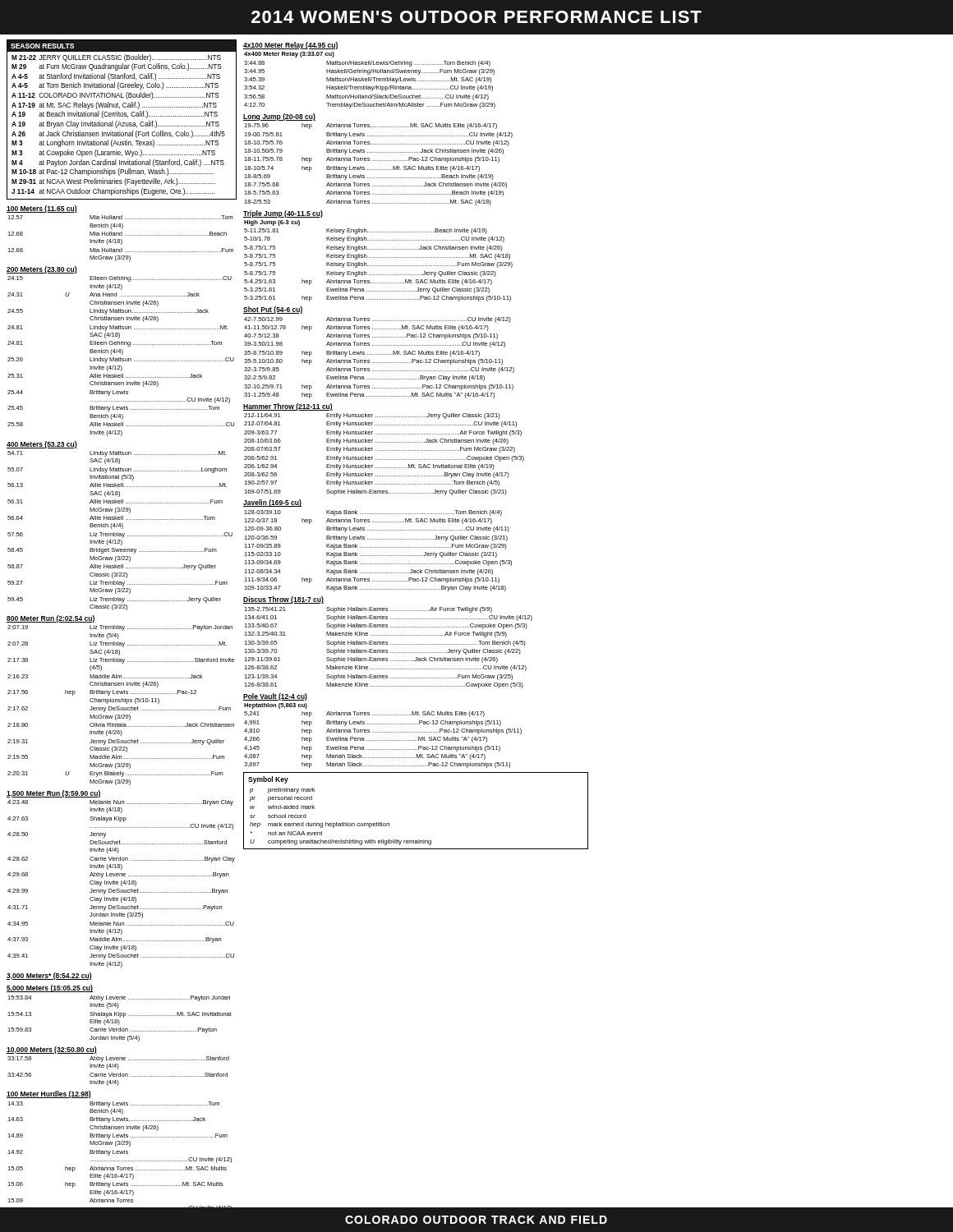Click on the table containing "not an NCAA"
953x1232 pixels.
coord(416,811)
